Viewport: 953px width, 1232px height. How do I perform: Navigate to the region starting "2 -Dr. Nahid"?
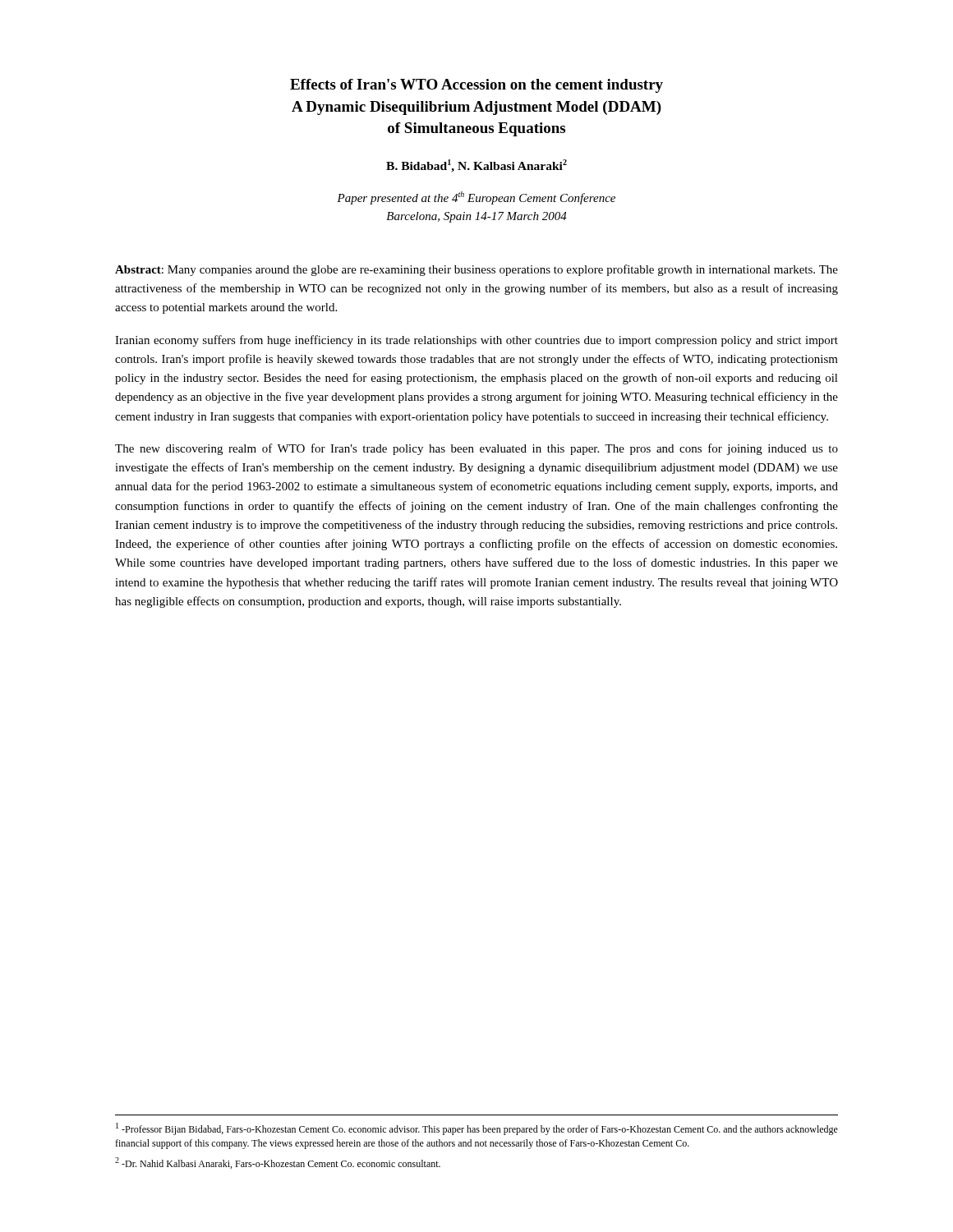(x=278, y=1163)
